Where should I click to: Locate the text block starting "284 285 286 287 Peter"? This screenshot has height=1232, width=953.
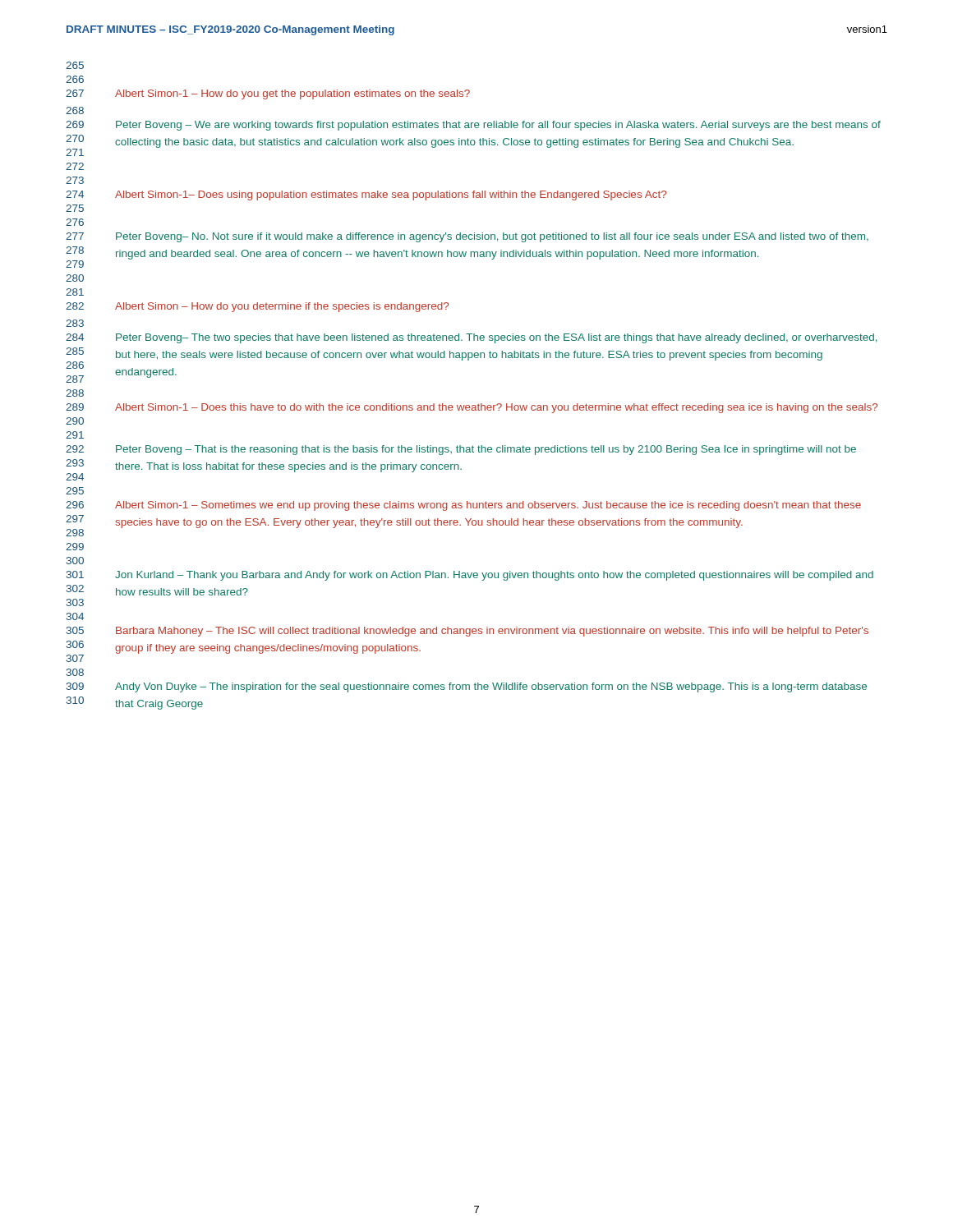point(476,357)
